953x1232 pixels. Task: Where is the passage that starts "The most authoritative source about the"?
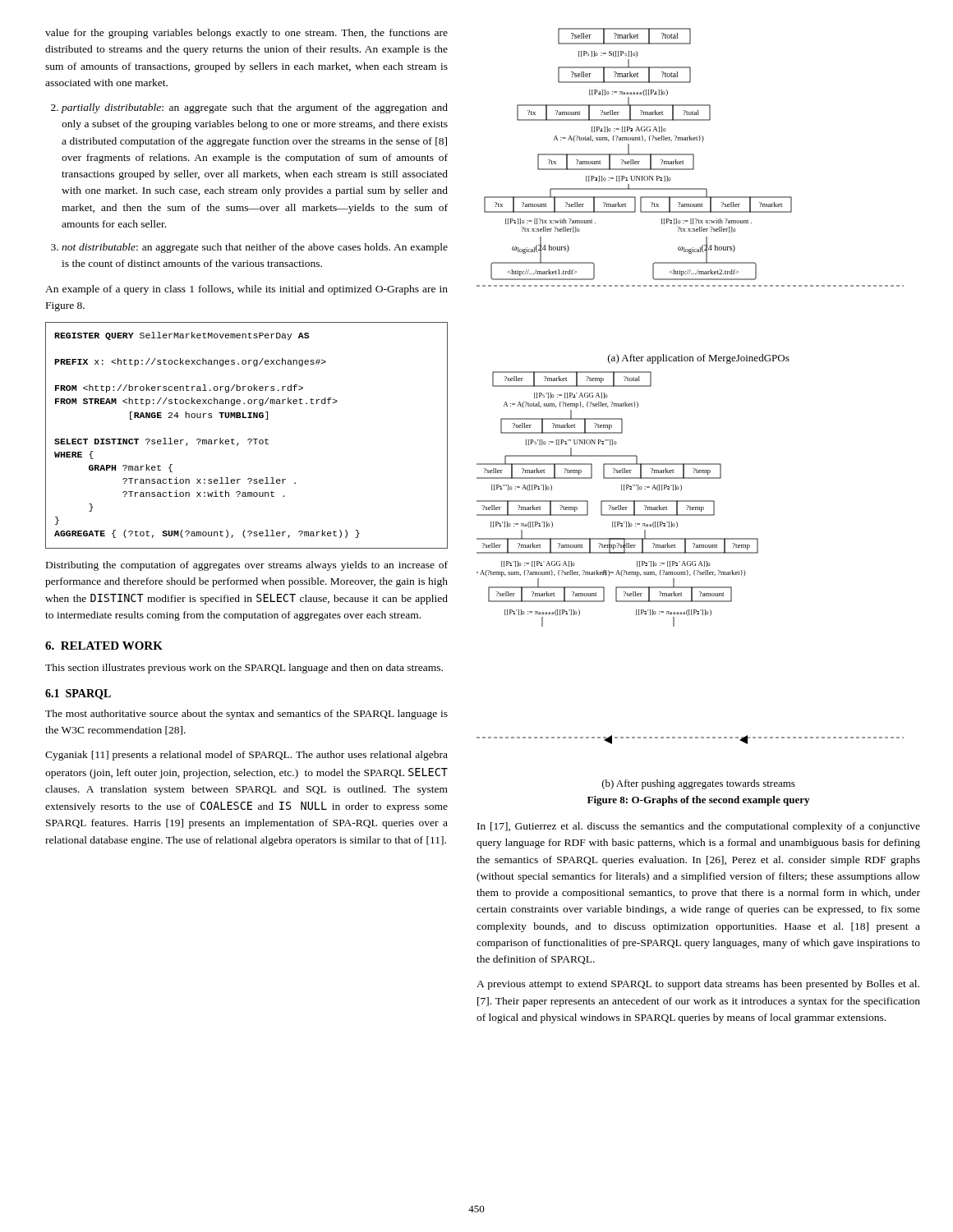click(246, 721)
